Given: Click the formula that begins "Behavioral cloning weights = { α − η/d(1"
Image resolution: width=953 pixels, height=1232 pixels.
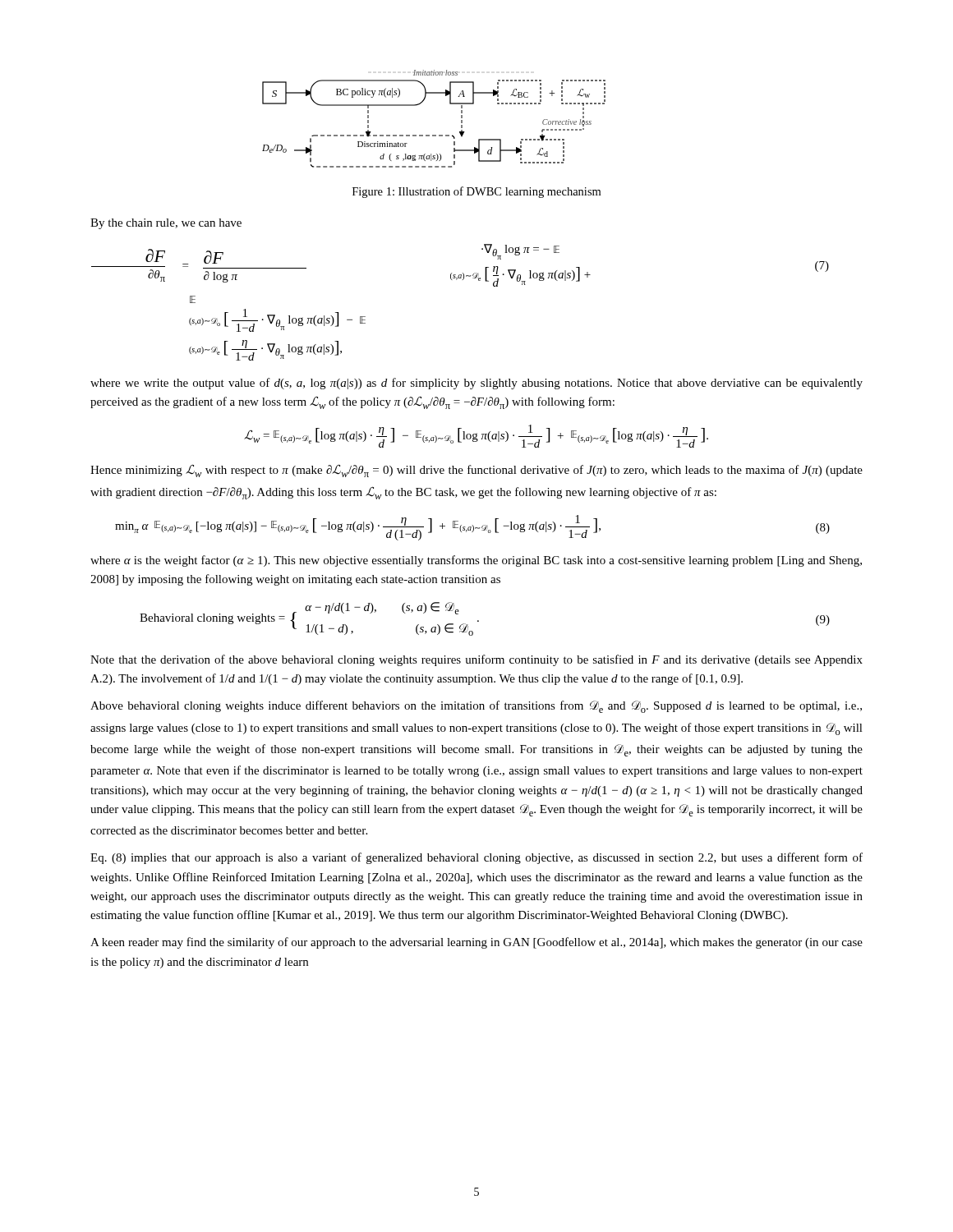Looking at the screenshot, I should point(460,619).
